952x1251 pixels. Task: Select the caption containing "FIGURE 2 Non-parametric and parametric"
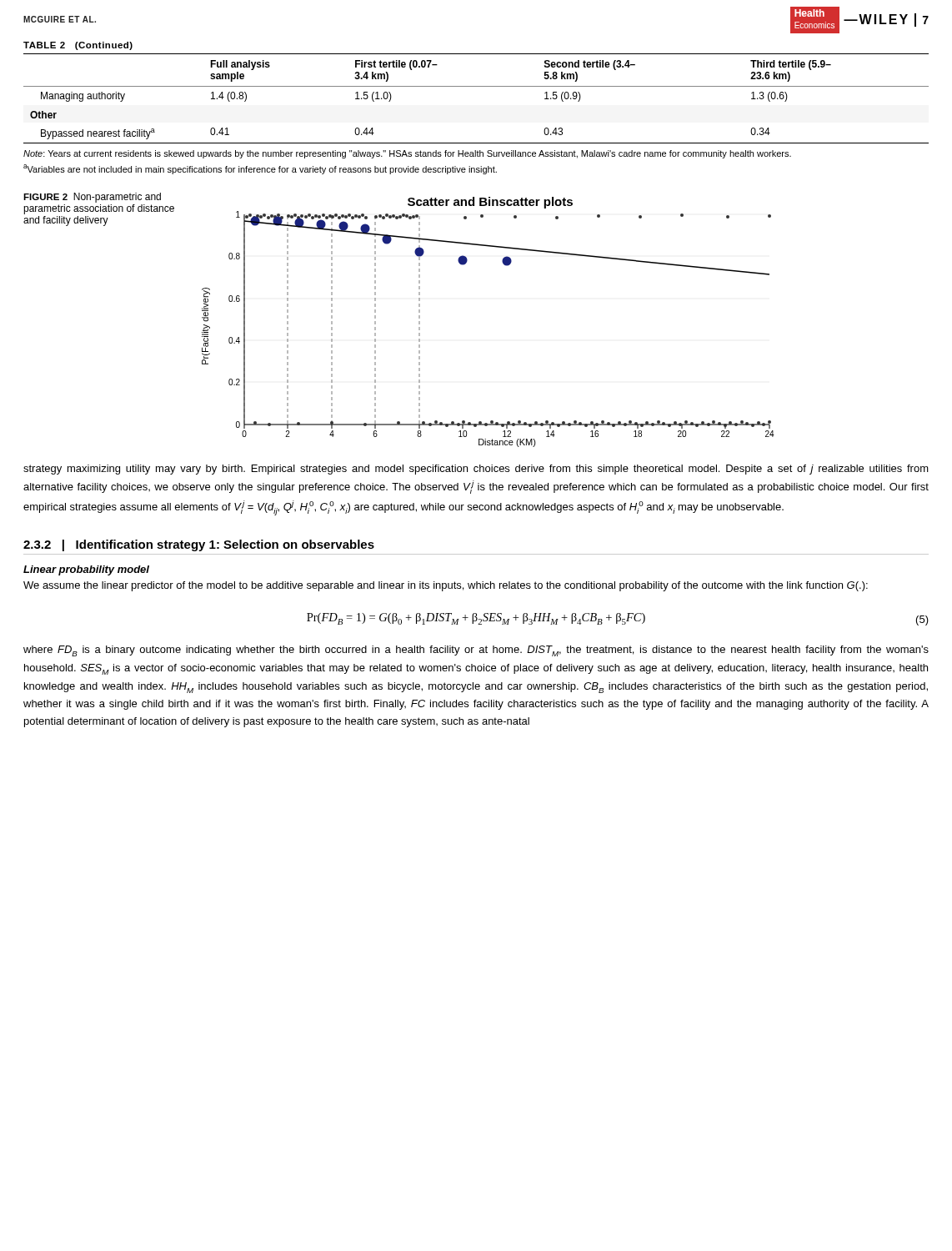pos(99,209)
